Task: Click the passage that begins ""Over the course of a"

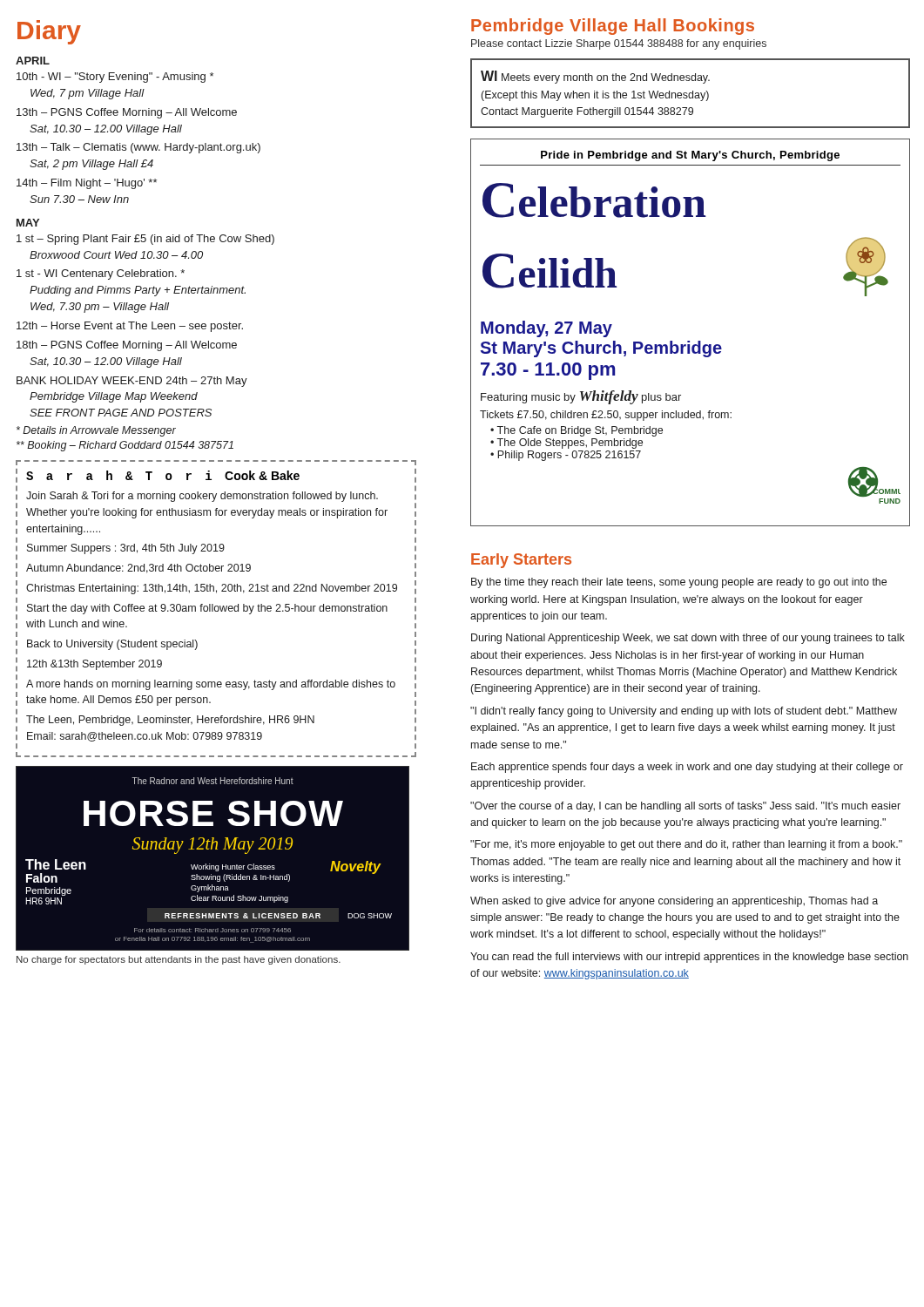Action: coord(685,814)
